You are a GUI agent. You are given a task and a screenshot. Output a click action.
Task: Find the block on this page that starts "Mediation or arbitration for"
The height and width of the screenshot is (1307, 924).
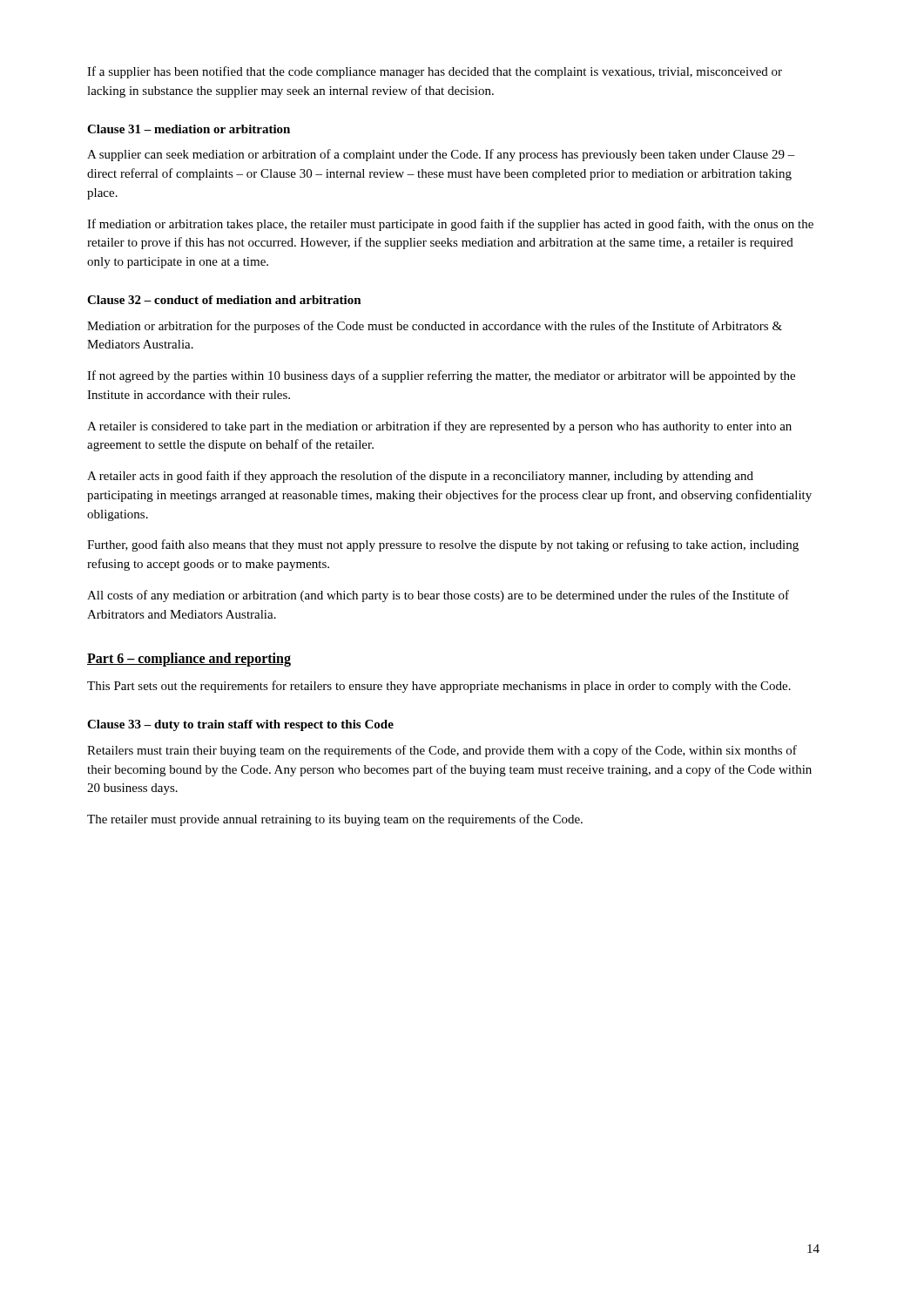435,335
